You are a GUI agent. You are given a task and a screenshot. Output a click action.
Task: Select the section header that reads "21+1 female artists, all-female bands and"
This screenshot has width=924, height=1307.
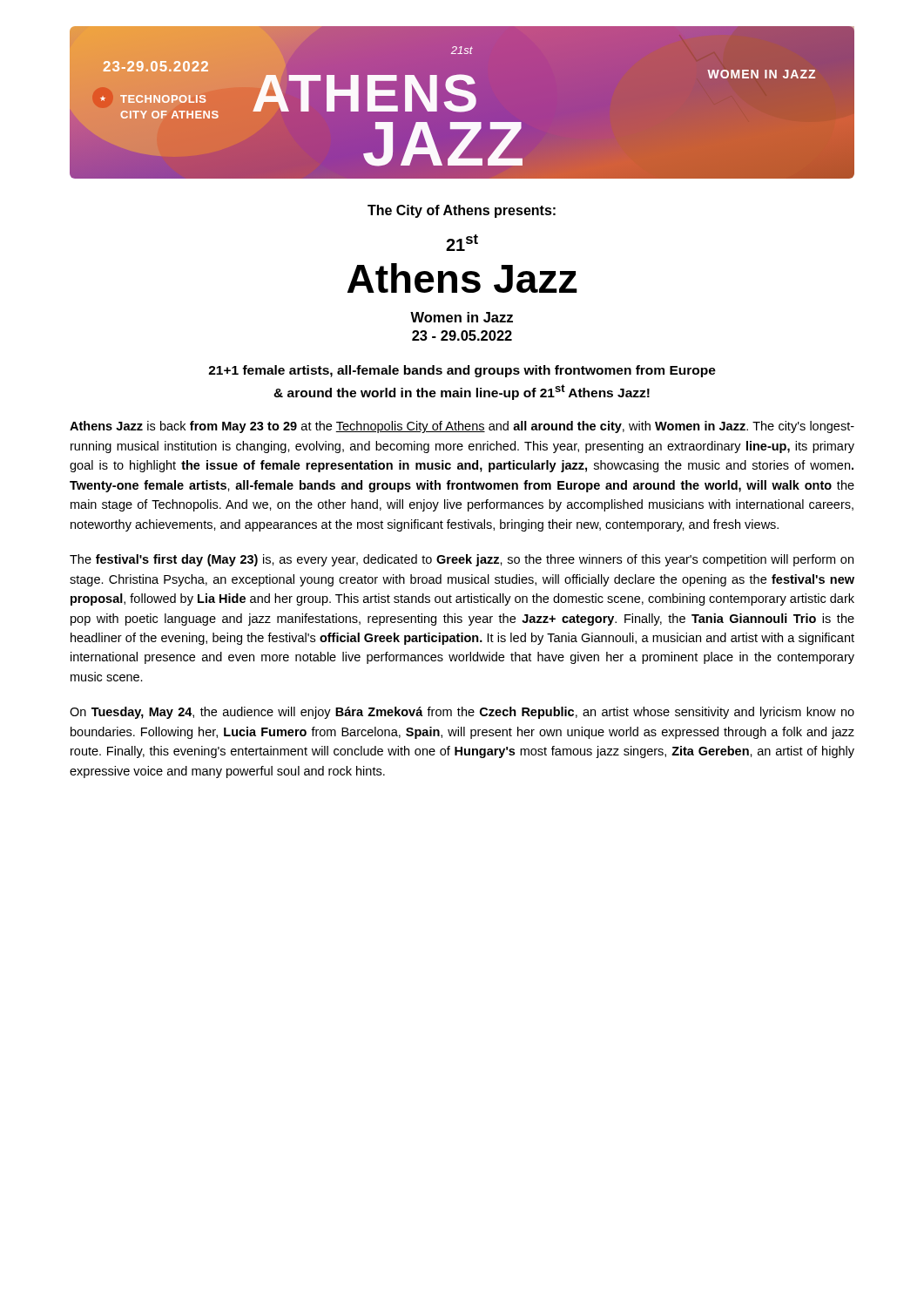pyautogui.click(x=462, y=381)
